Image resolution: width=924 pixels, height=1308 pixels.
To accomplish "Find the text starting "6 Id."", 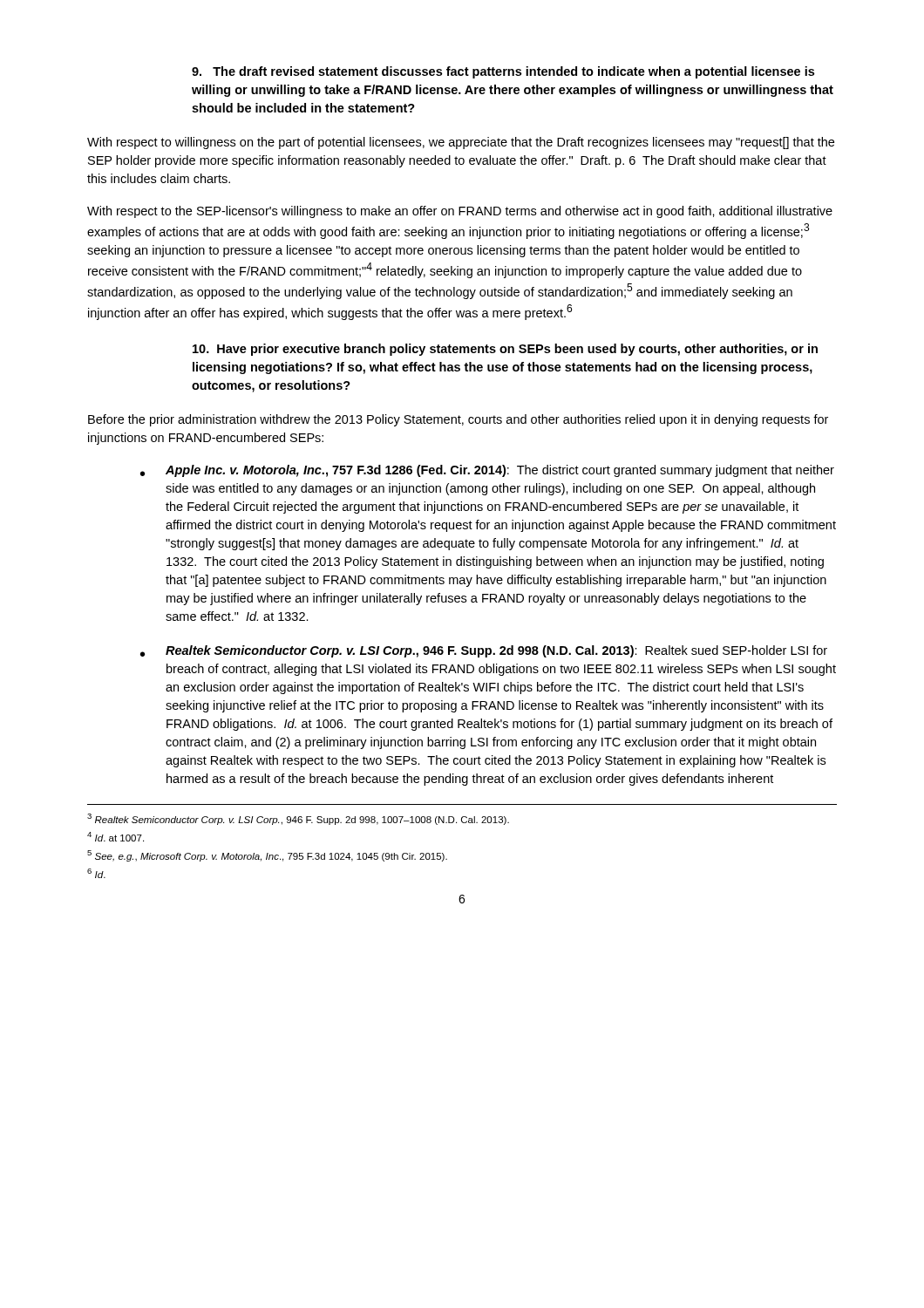I will click(96, 872).
